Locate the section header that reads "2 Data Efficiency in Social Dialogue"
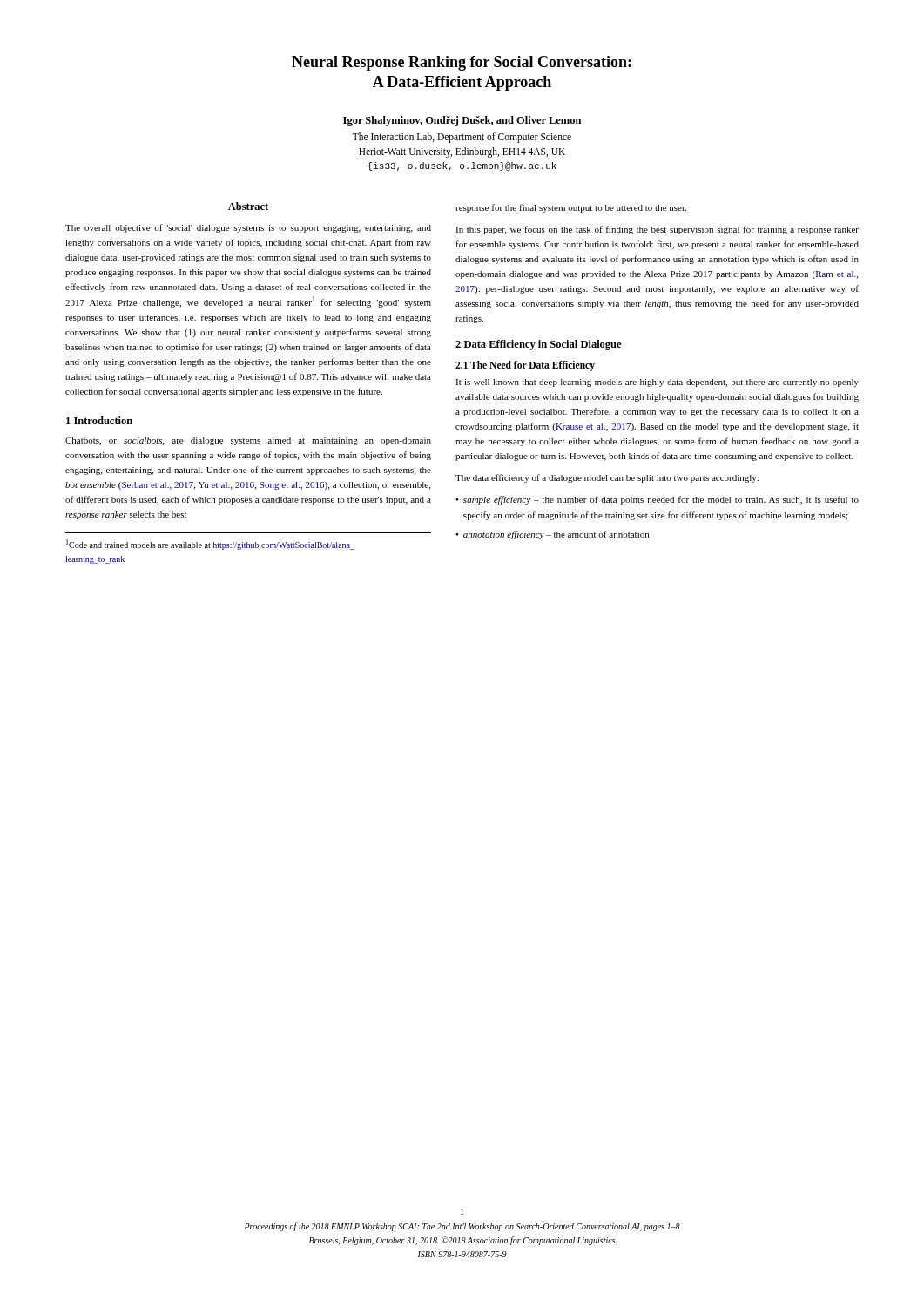Image resolution: width=924 pixels, height=1307 pixels. [538, 344]
